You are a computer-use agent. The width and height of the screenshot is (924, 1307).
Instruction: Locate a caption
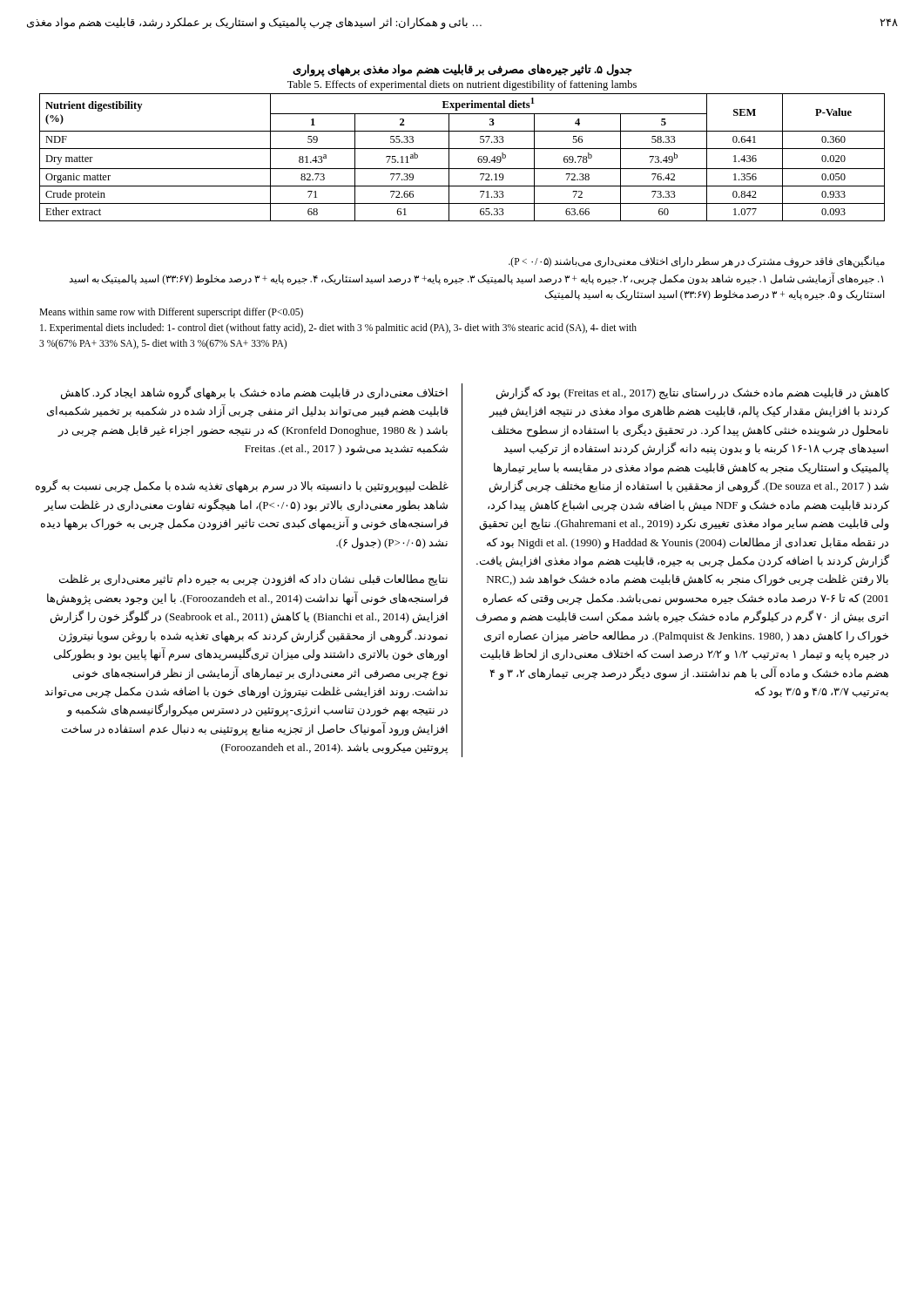tap(462, 84)
